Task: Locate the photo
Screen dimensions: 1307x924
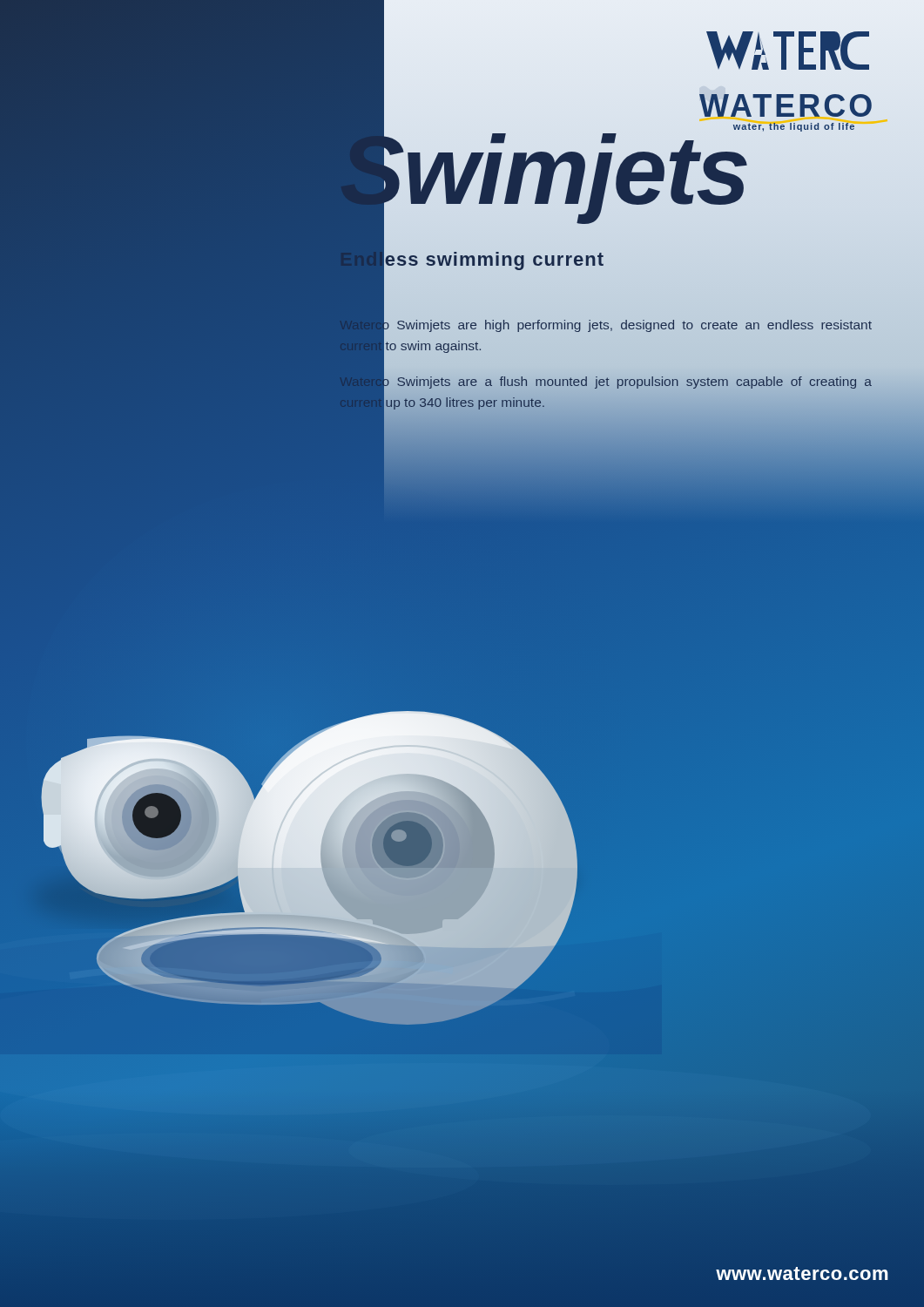Action: tap(331, 741)
